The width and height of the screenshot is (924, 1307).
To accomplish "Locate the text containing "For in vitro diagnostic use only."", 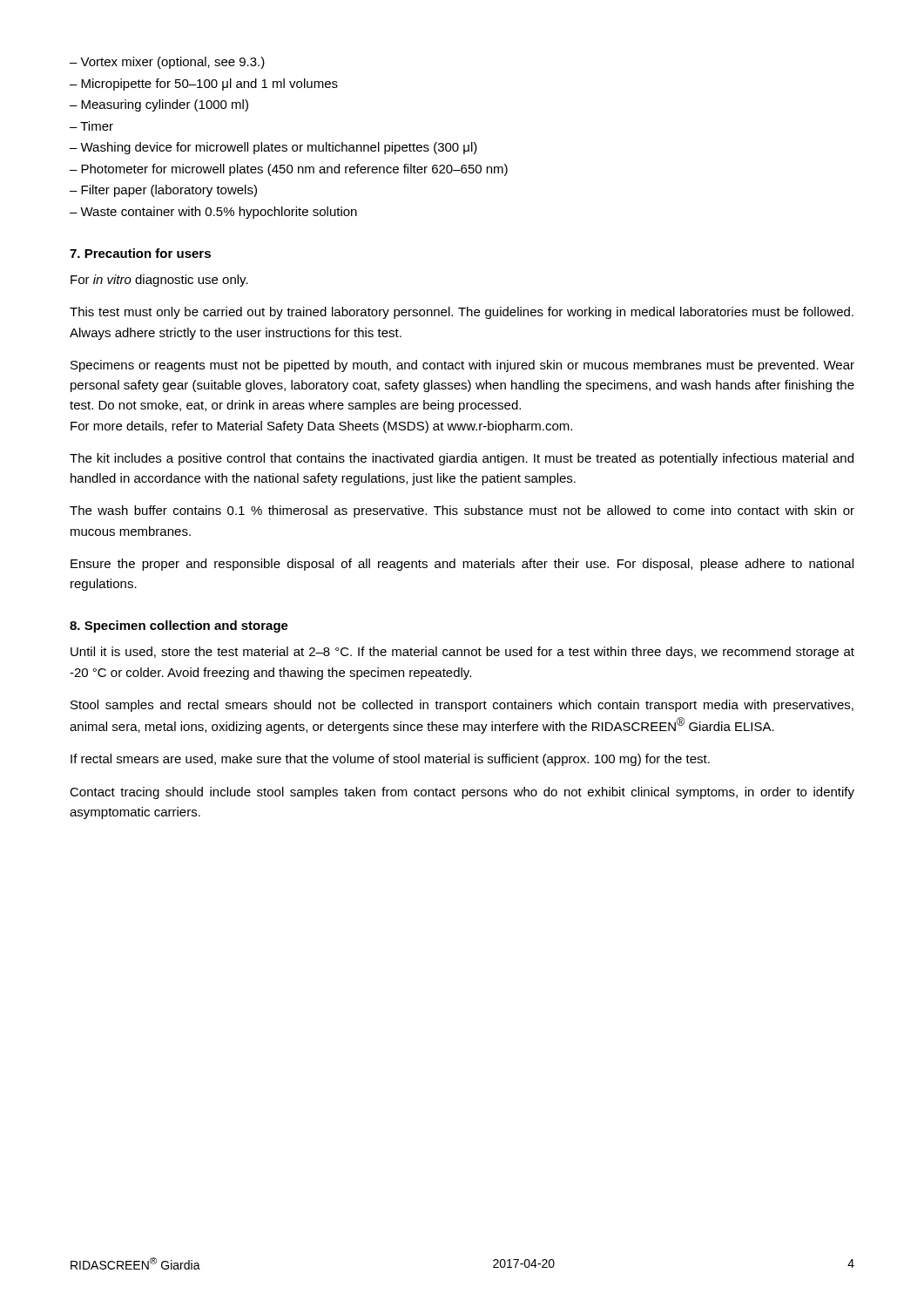I will [159, 279].
